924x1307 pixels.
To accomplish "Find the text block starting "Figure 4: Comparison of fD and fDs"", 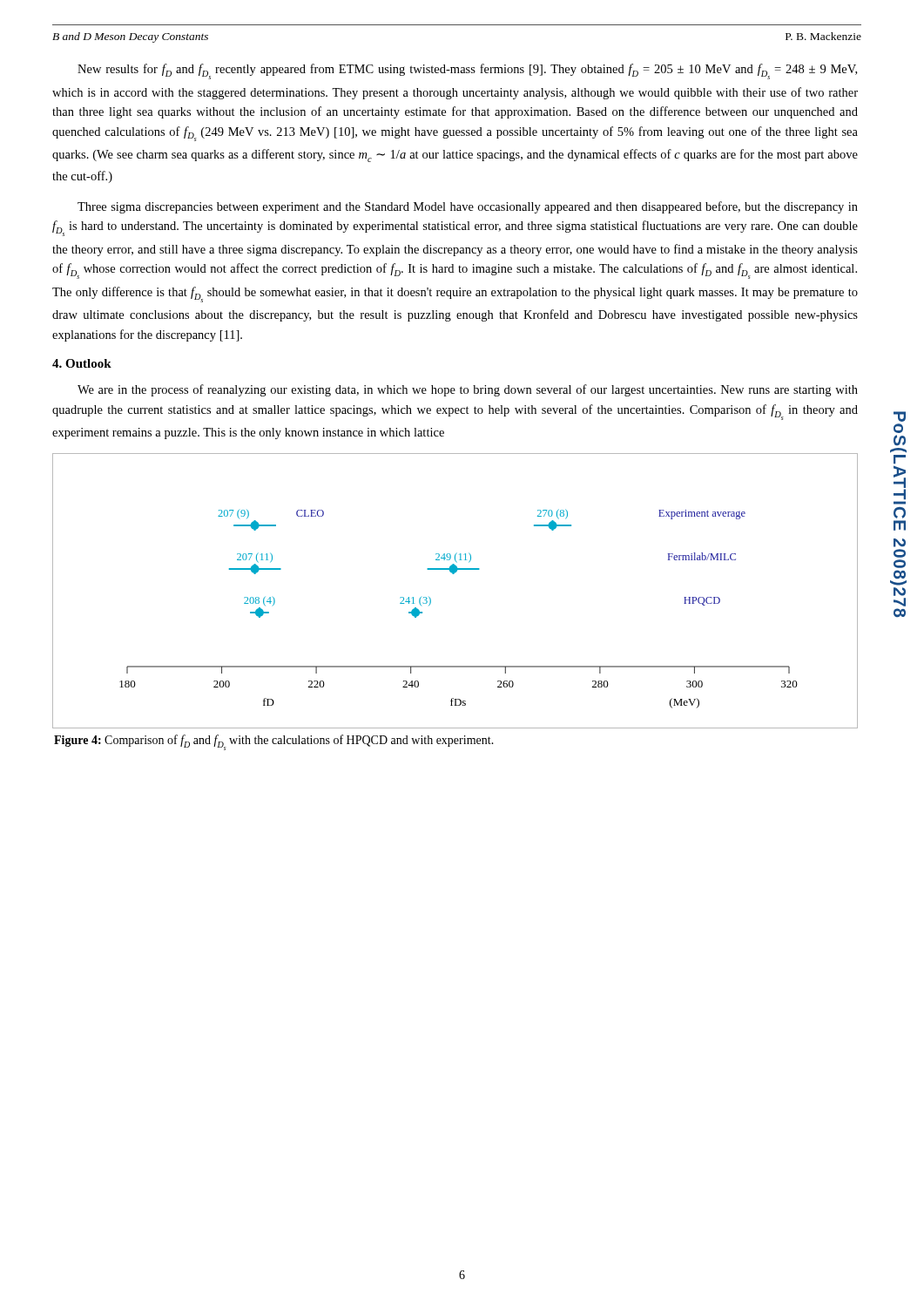I will [x=274, y=743].
